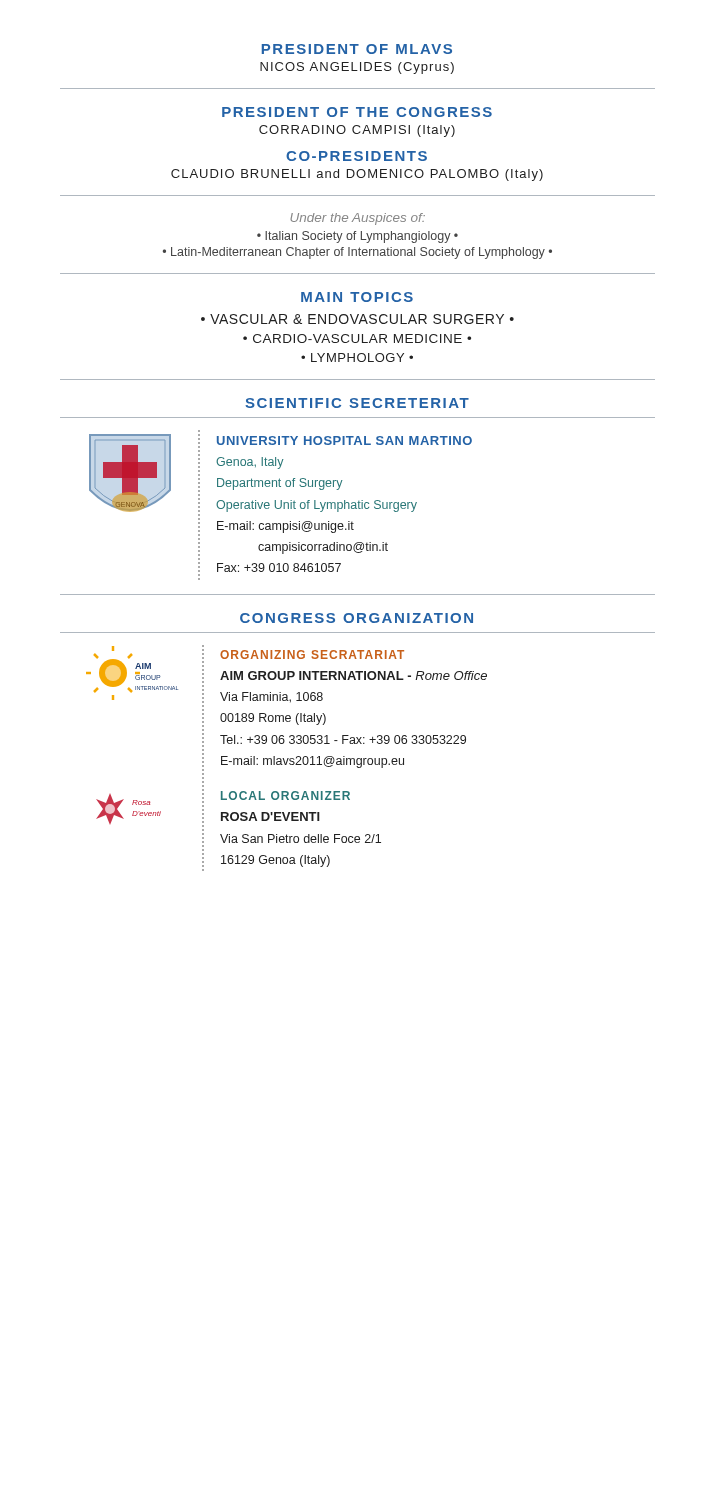Click the passage that begins "• CARDIO-VASCULAR MEDICINE"
Screen dimensions: 1500x715
point(358,339)
